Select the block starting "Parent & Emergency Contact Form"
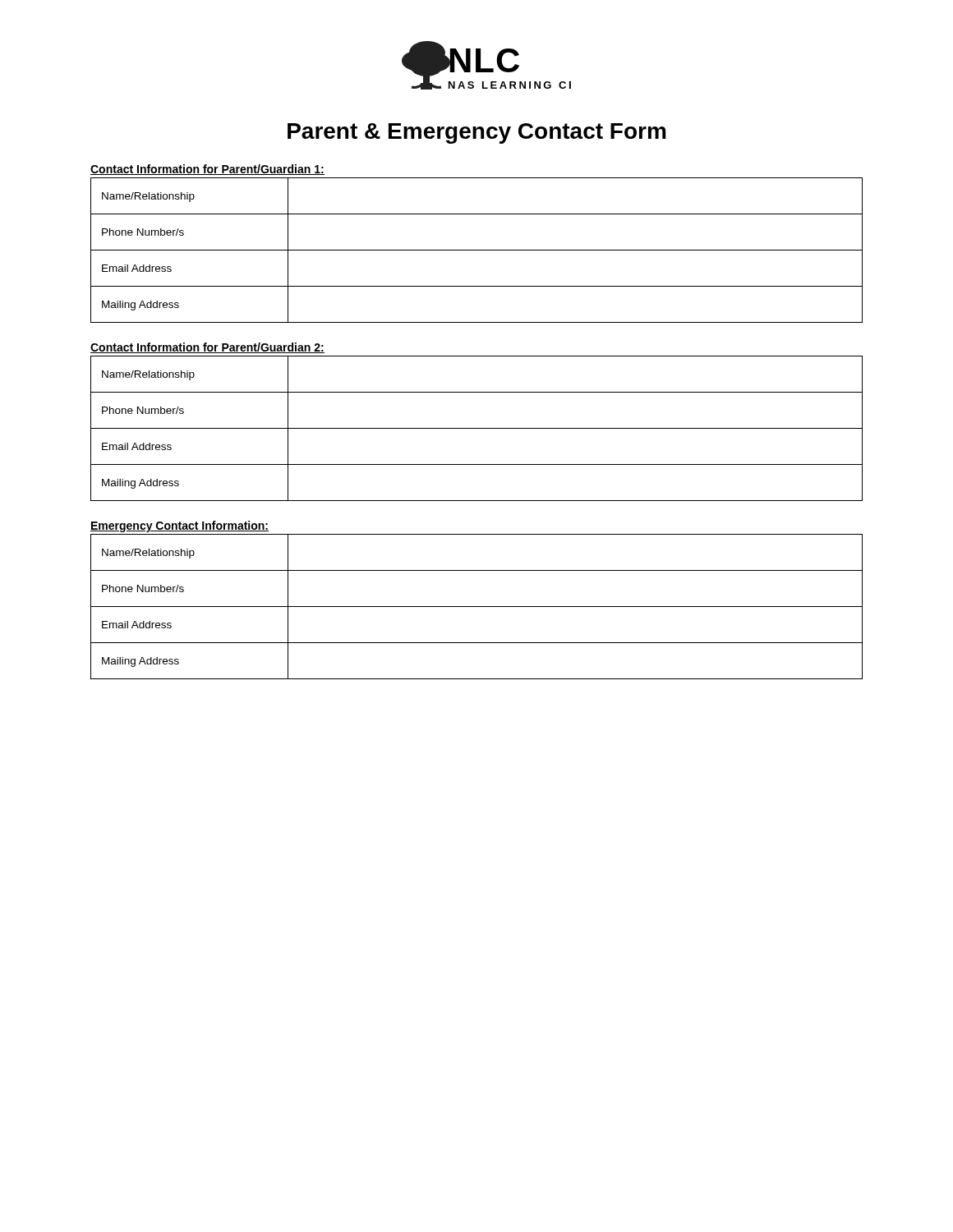Image resolution: width=953 pixels, height=1232 pixels. [476, 131]
